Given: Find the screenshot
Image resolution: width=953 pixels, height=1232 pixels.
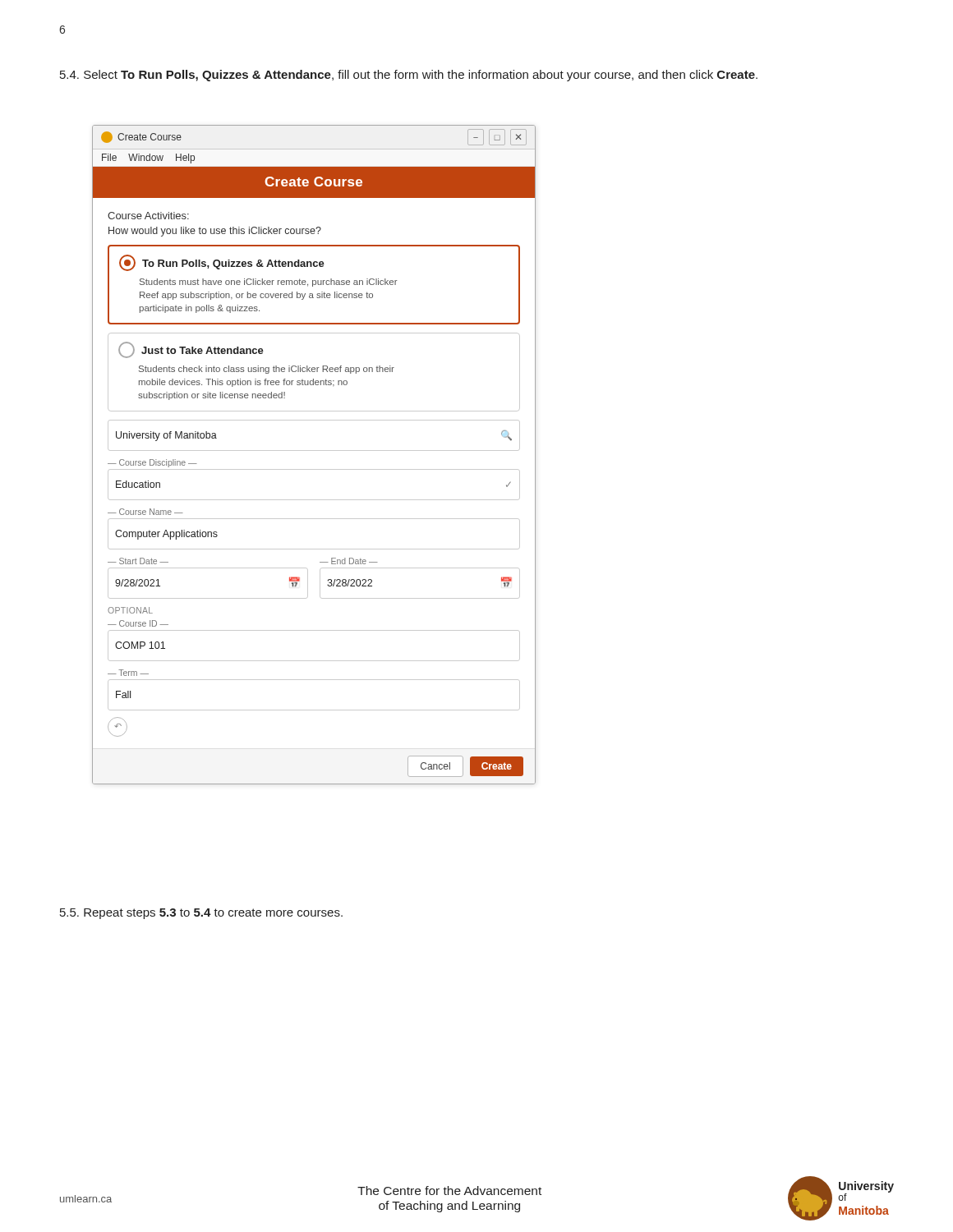Looking at the screenshot, I should 314,454.
